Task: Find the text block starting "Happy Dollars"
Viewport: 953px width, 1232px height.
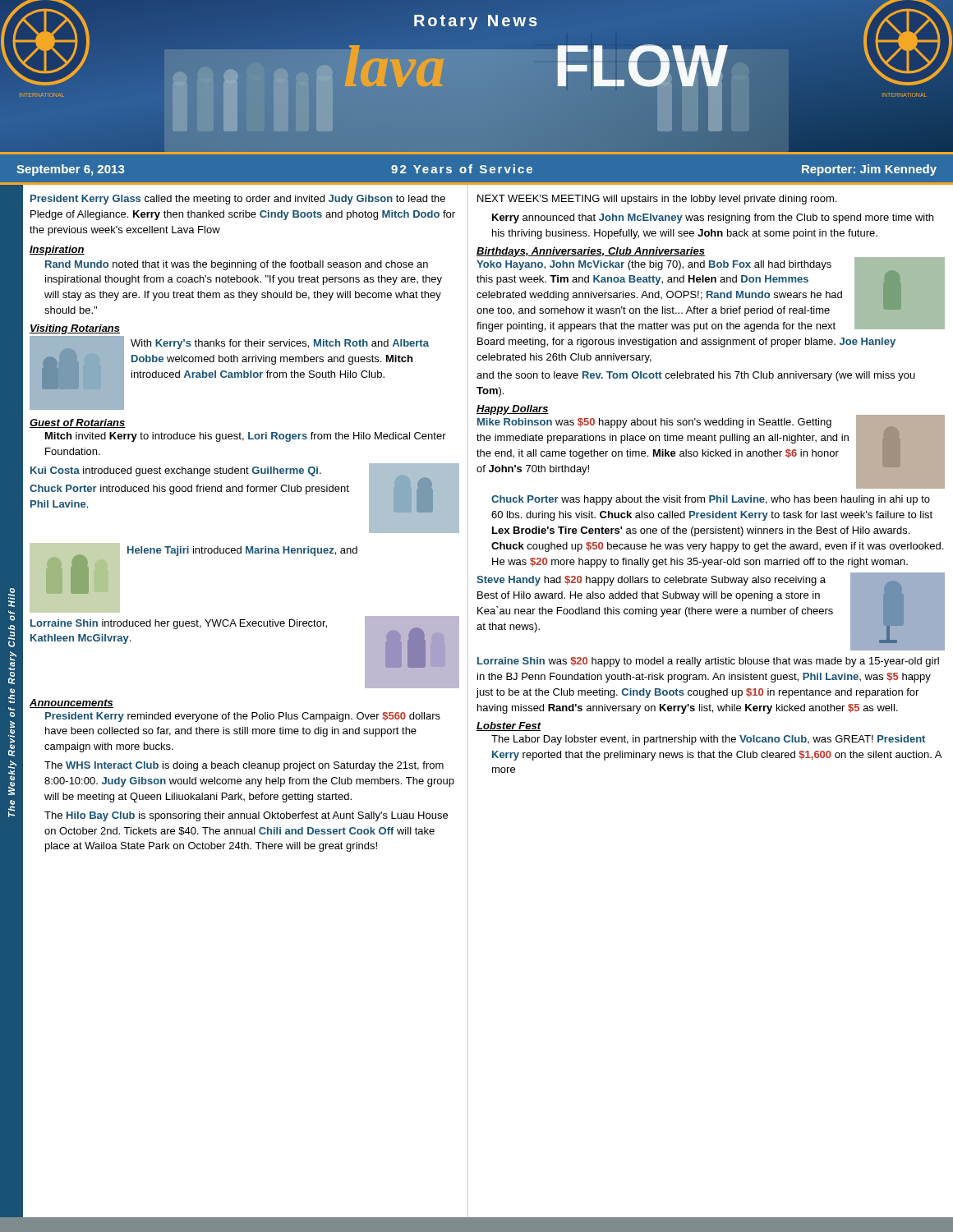Action: [x=512, y=409]
